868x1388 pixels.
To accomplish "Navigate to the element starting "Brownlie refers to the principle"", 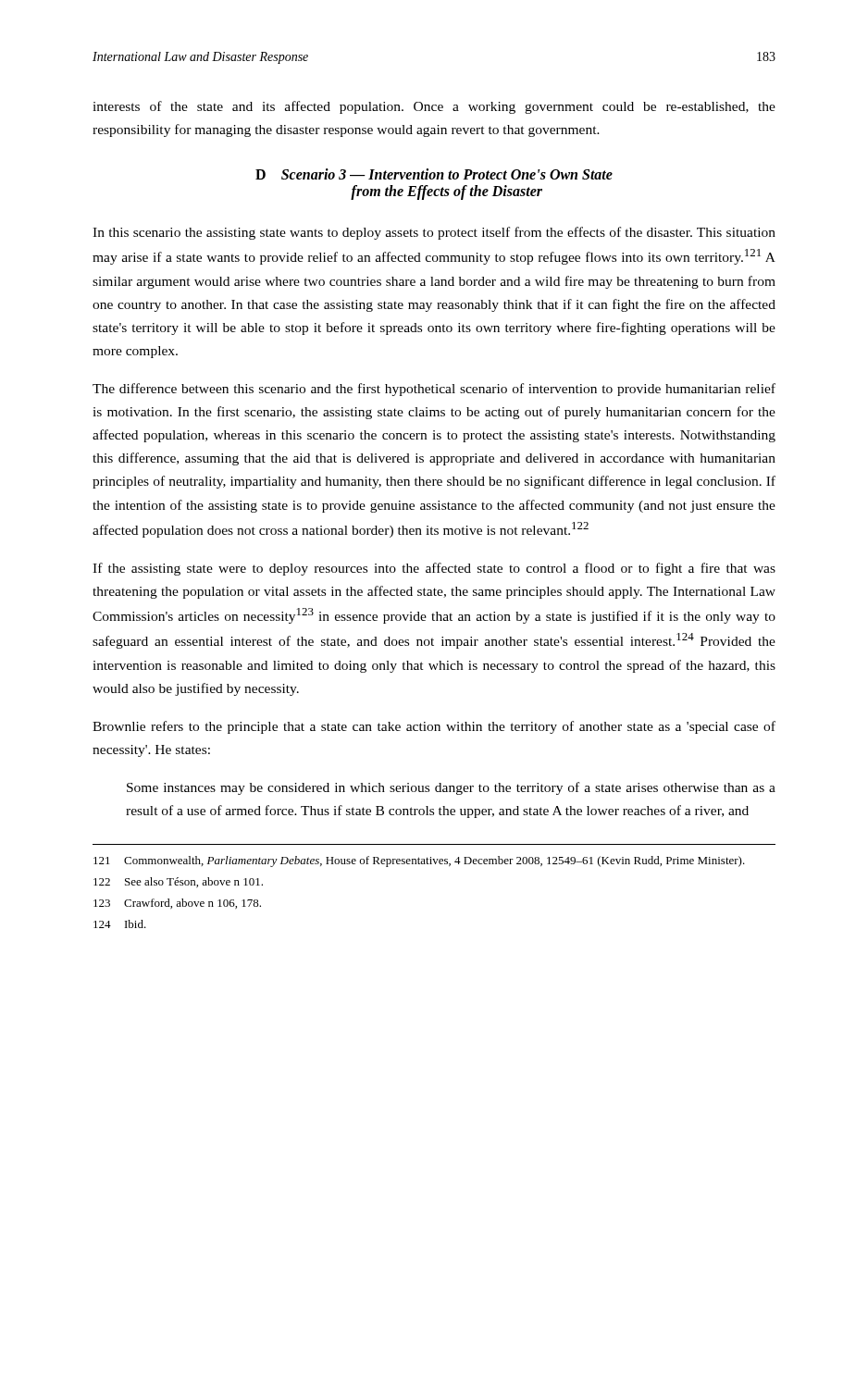I will [434, 738].
